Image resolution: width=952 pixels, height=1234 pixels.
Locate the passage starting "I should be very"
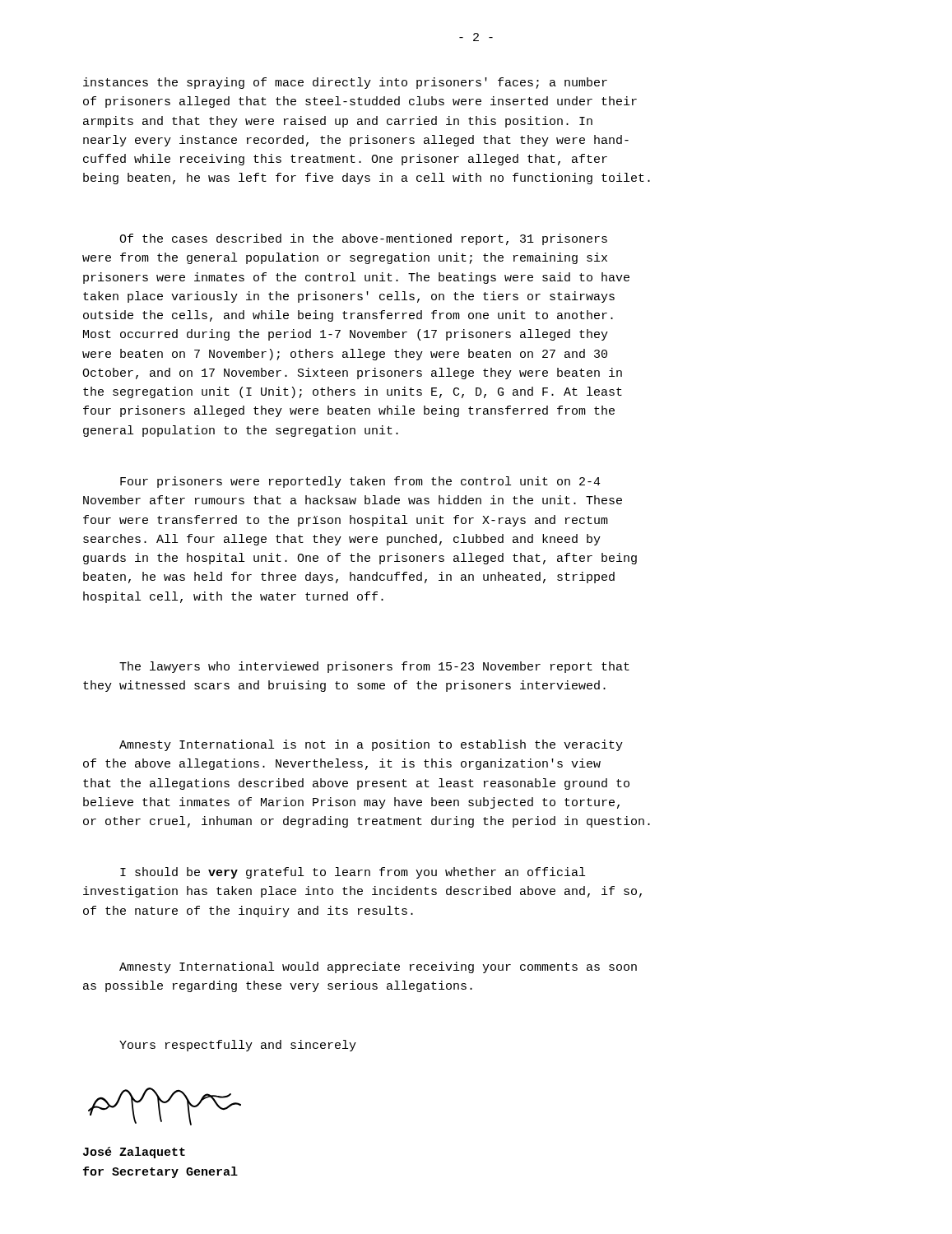click(364, 892)
